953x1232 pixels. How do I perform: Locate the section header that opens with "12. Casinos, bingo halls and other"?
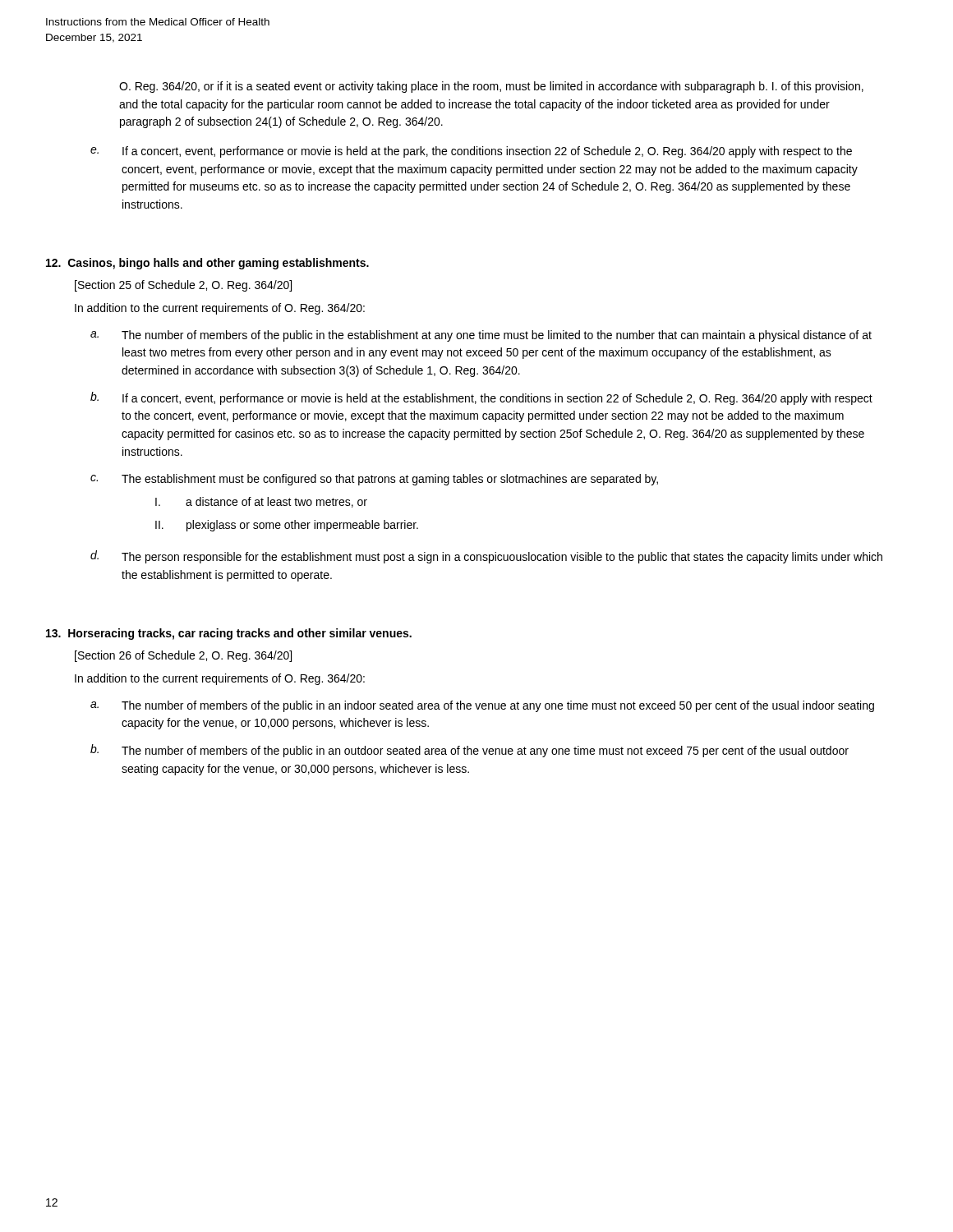point(207,263)
